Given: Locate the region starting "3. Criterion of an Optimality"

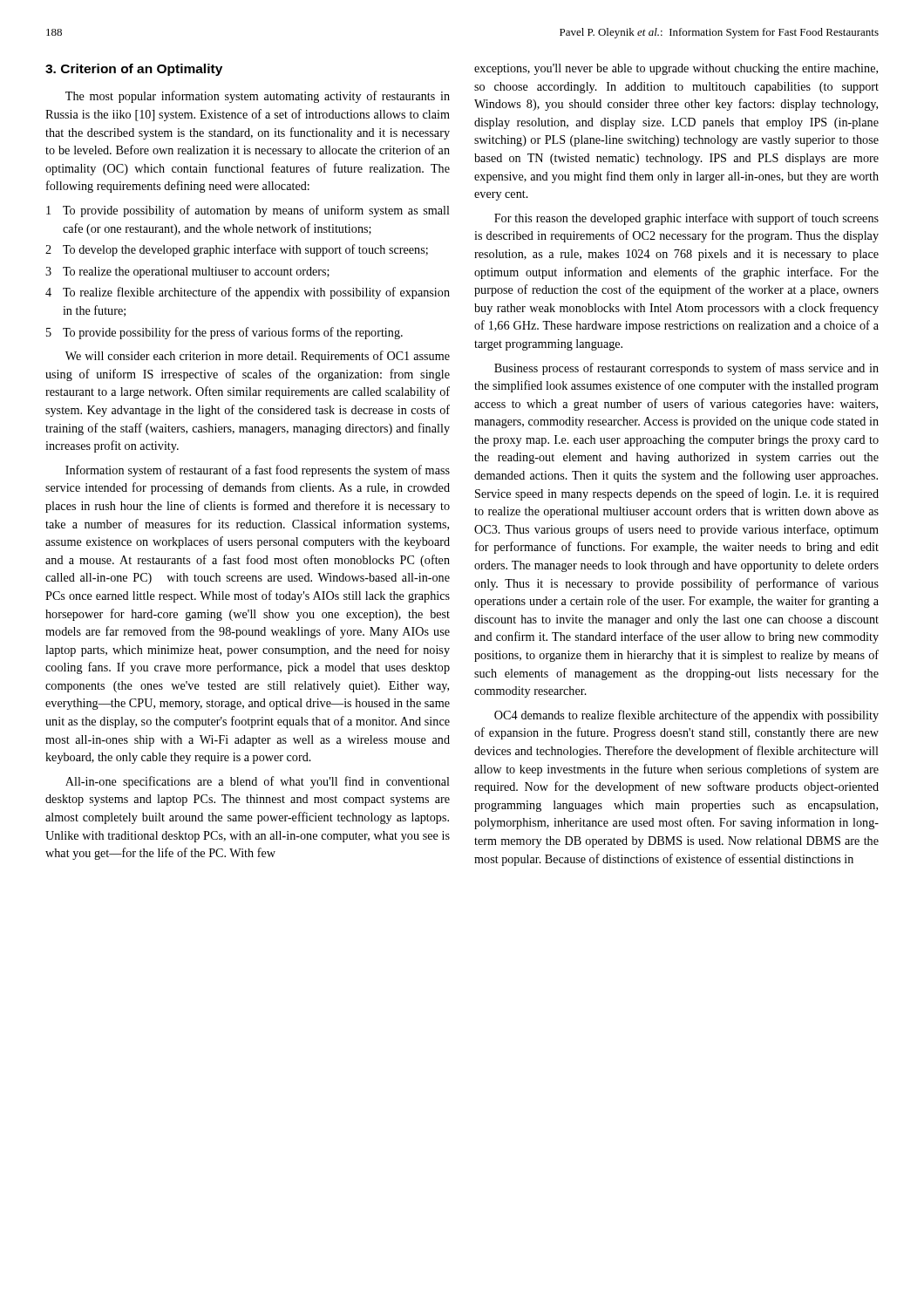Looking at the screenshot, I should [134, 70].
